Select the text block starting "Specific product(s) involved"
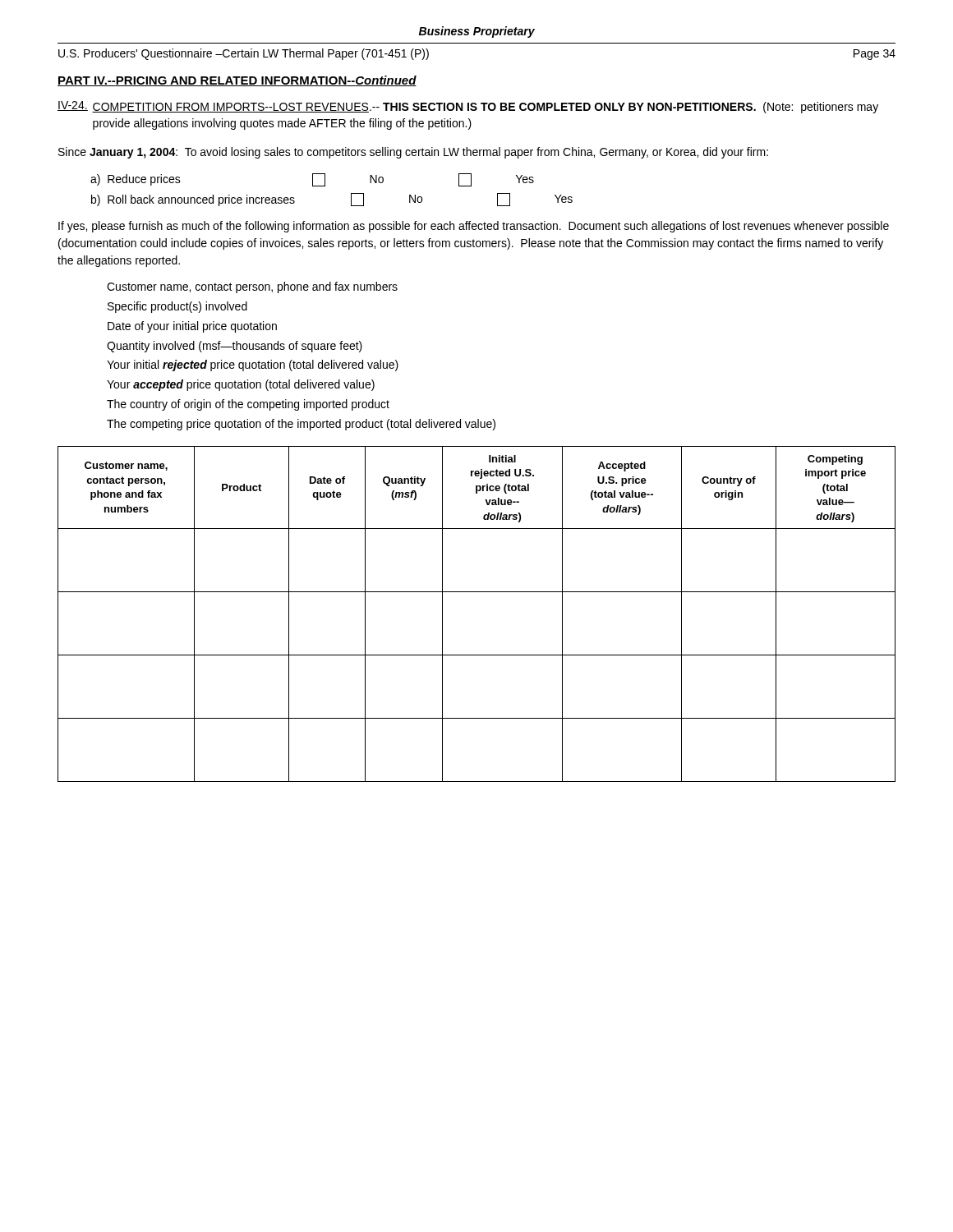The image size is (953, 1232). tap(177, 306)
